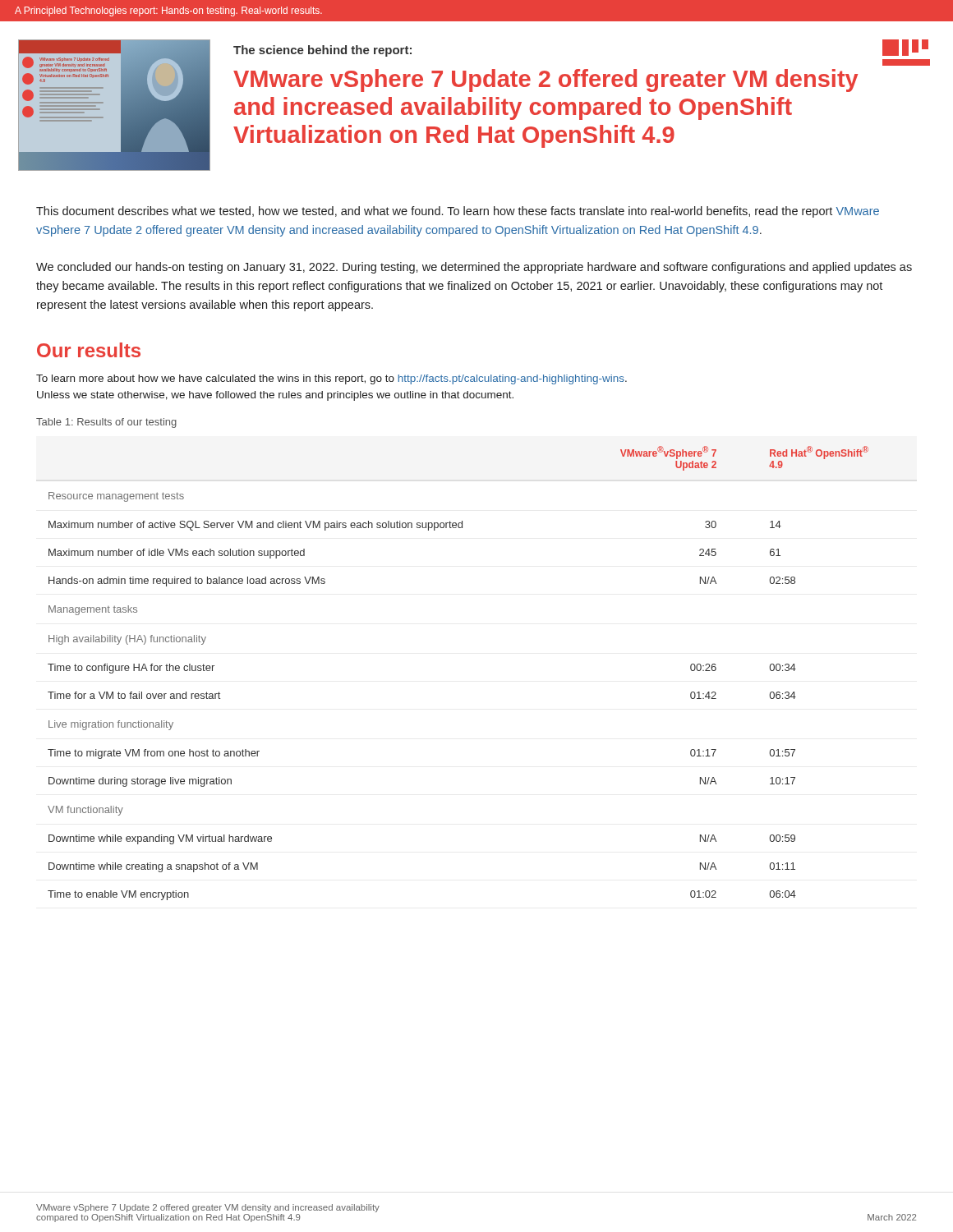The width and height of the screenshot is (953, 1232).
Task: Locate the table with the text "Live migration functionality"
Action: coord(476,672)
